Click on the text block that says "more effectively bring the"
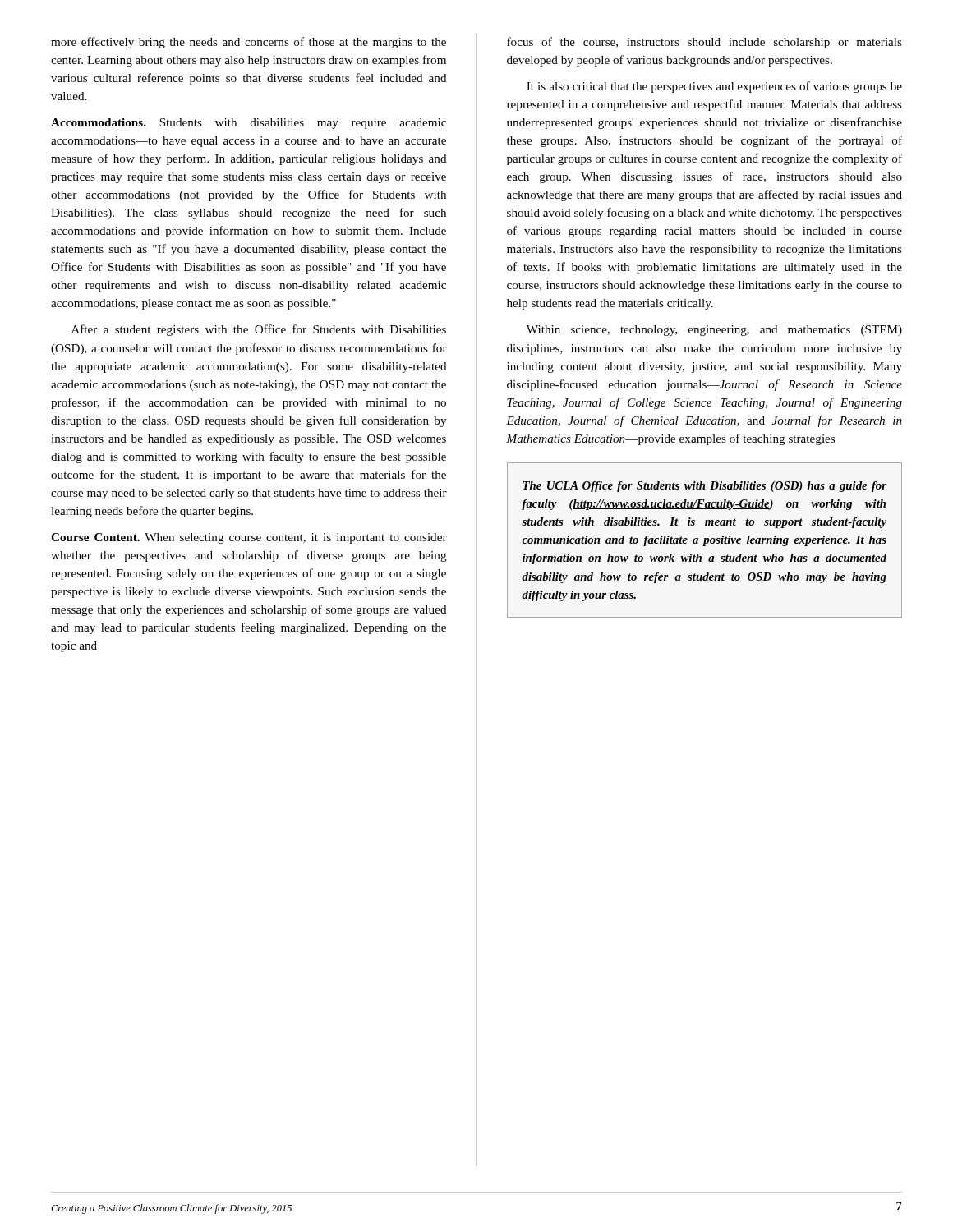The image size is (953, 1232). click(x=249, y=344)
